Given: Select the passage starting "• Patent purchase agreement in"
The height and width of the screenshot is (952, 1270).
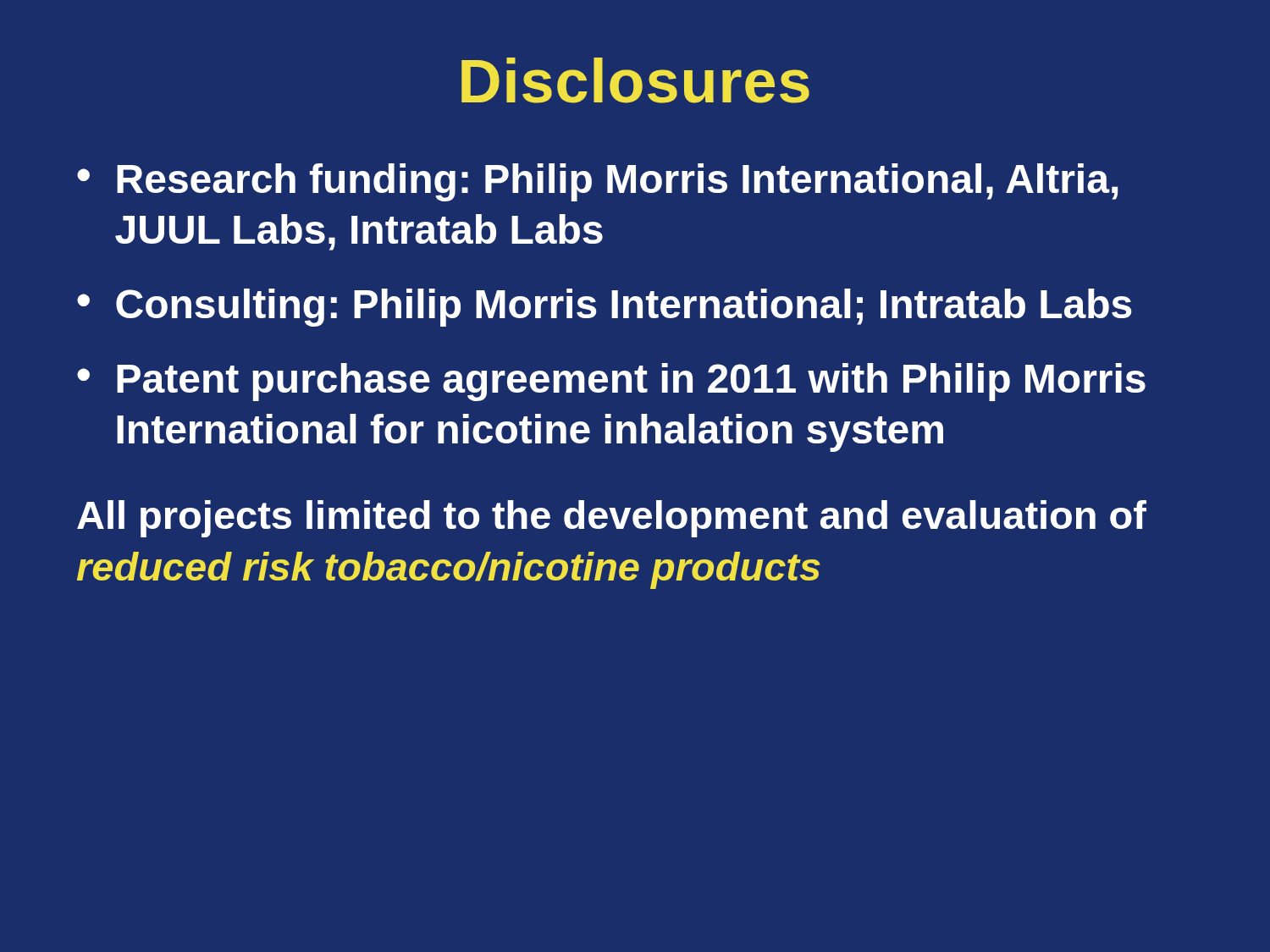Looking at the screenshot, I should click(639, 405).
